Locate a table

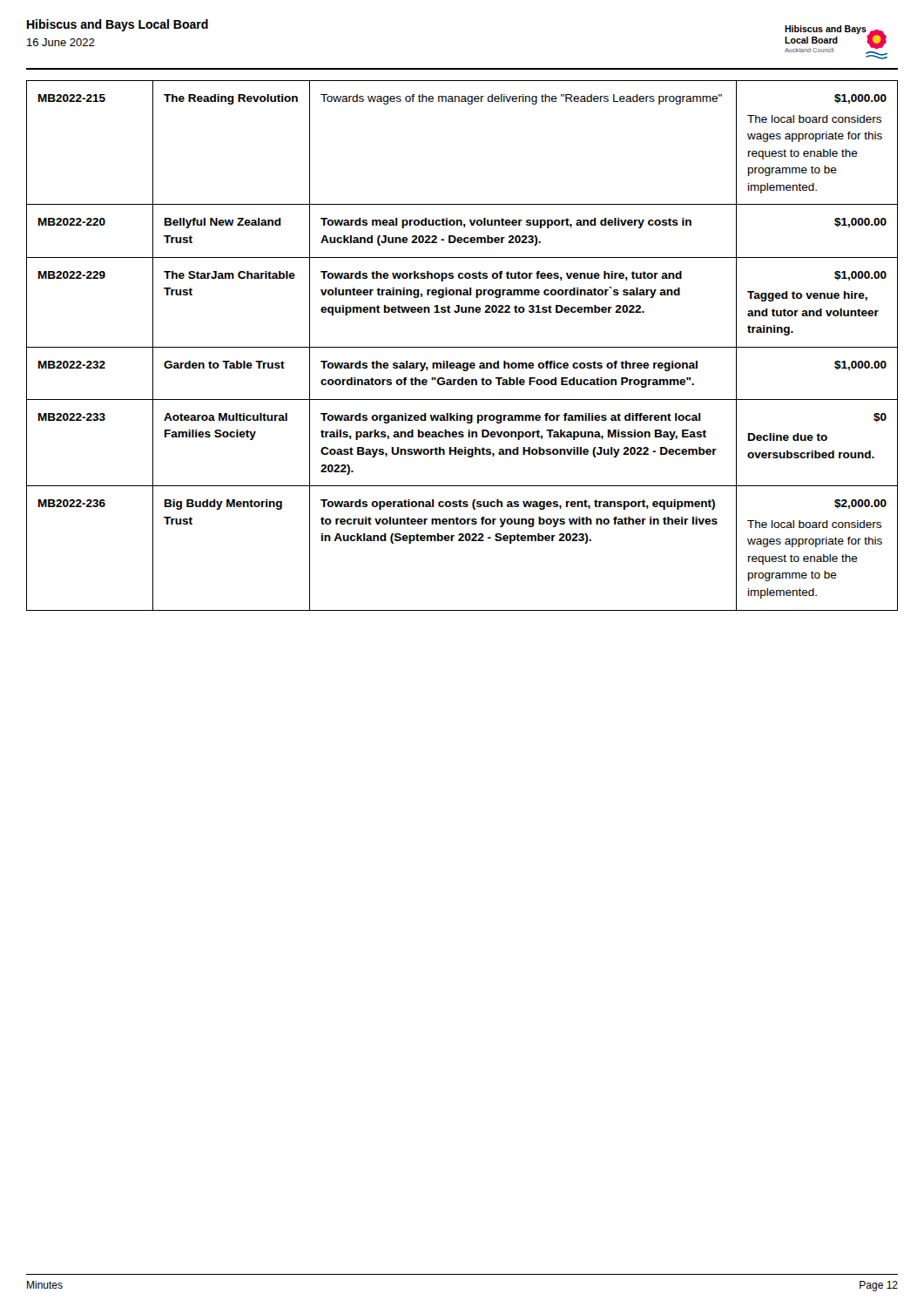462,344
